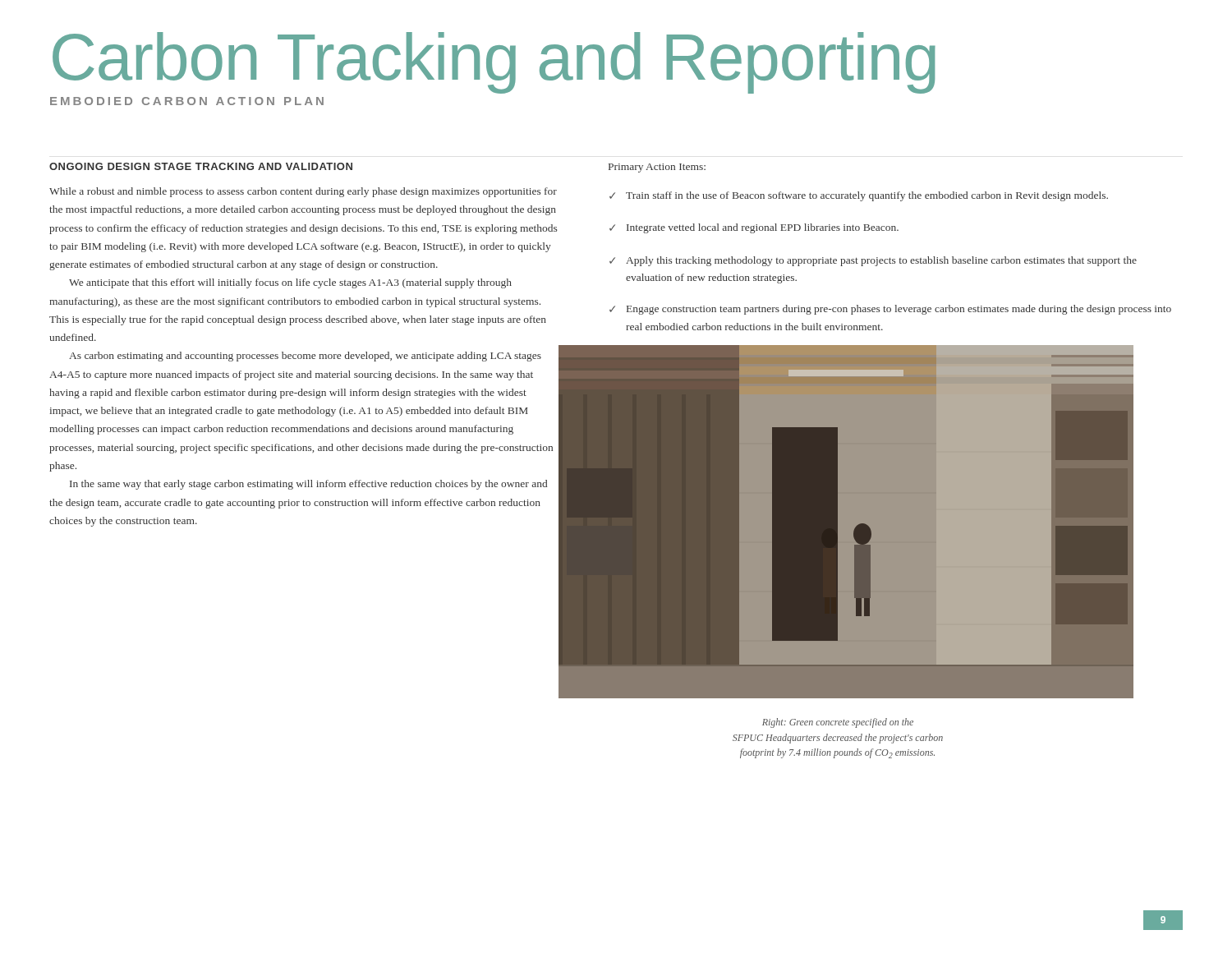Viewport: 1232px width, 953px height.
Task: Click on the passage starting "✓ Apply this"
Action: 895,269
